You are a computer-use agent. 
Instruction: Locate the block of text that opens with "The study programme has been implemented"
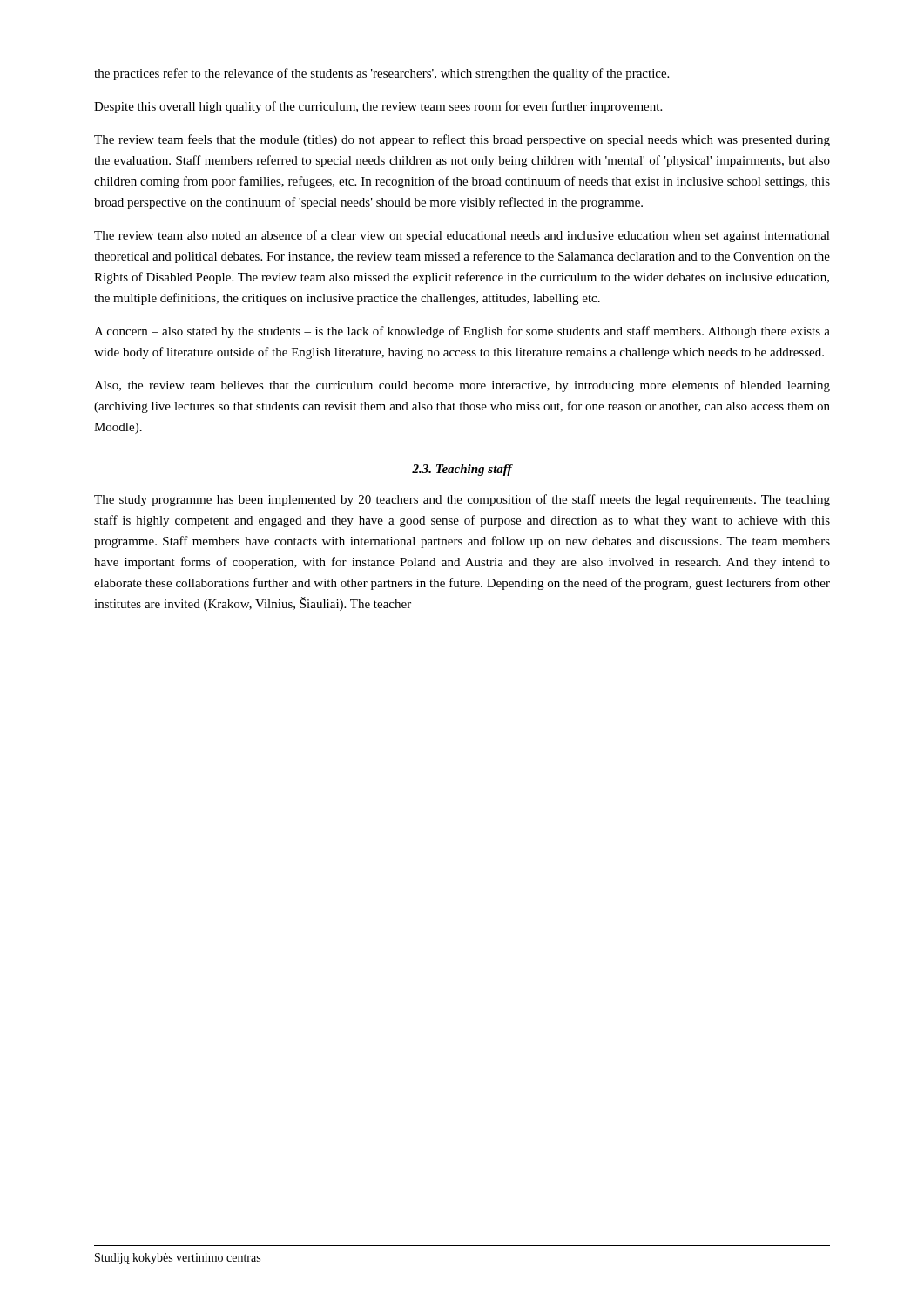click(462, 552)
